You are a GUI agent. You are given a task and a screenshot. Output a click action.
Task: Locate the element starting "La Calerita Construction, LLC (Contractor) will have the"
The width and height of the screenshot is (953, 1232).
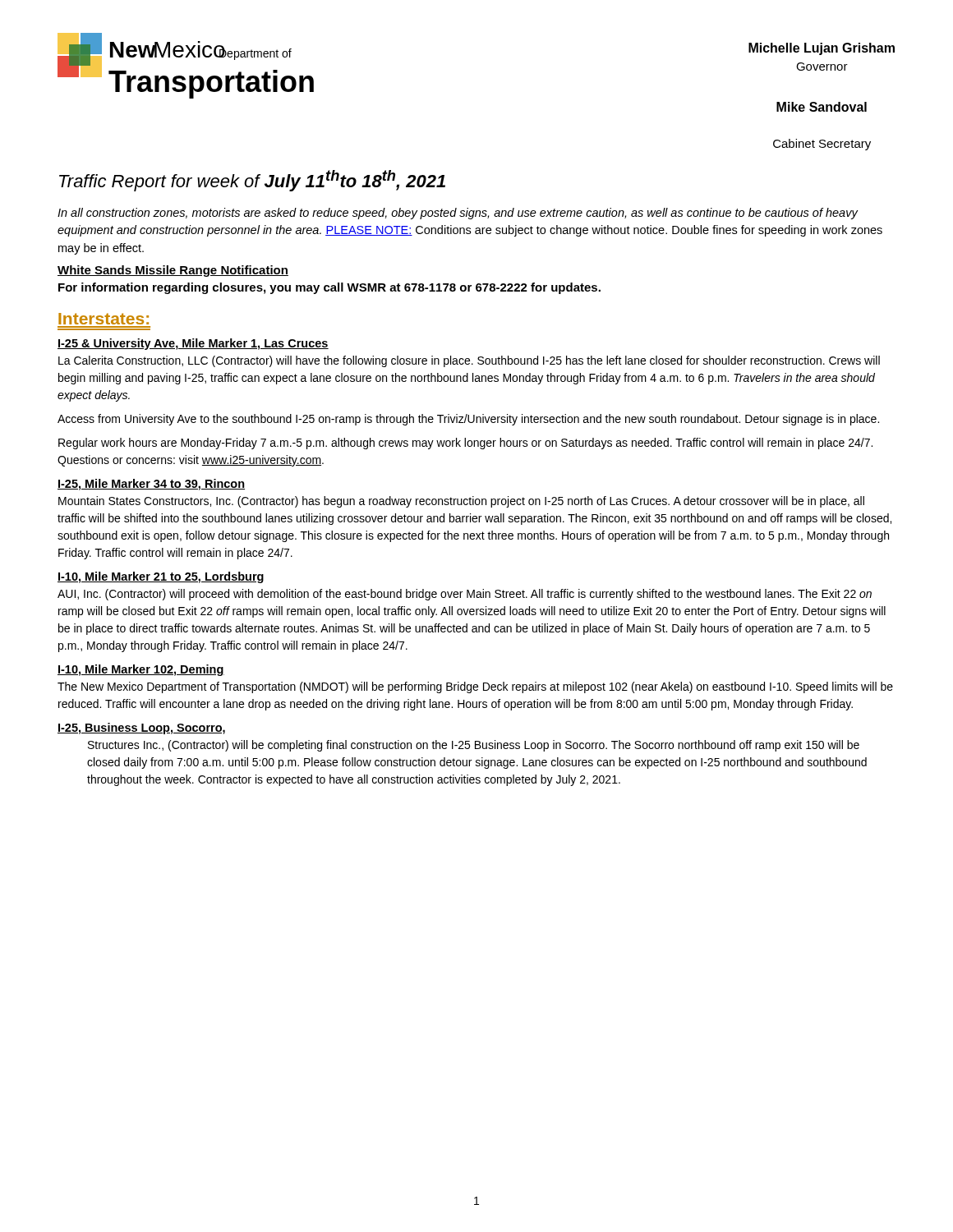click(469, 378)
